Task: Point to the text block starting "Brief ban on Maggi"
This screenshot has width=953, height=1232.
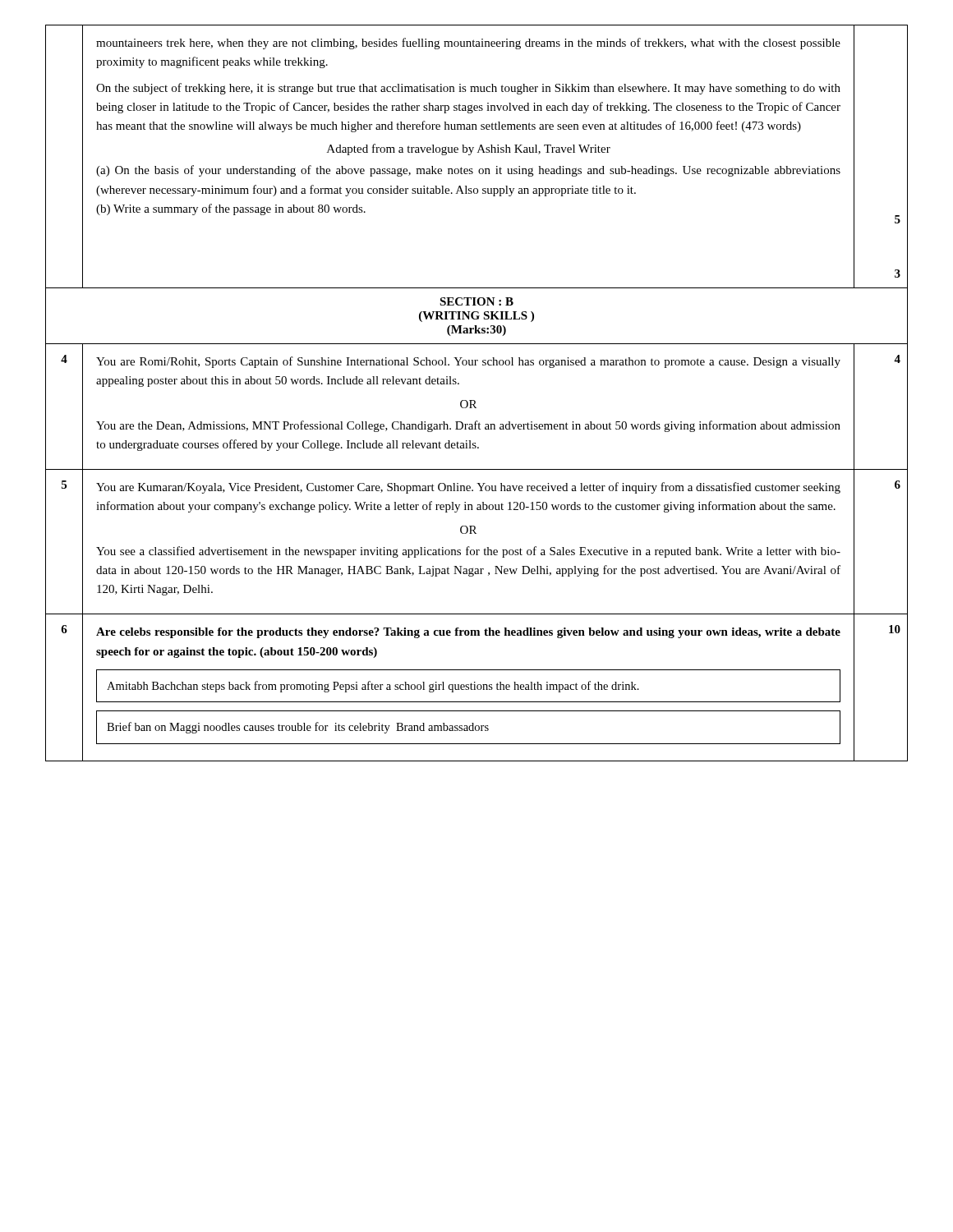Action: pos(468,727)
